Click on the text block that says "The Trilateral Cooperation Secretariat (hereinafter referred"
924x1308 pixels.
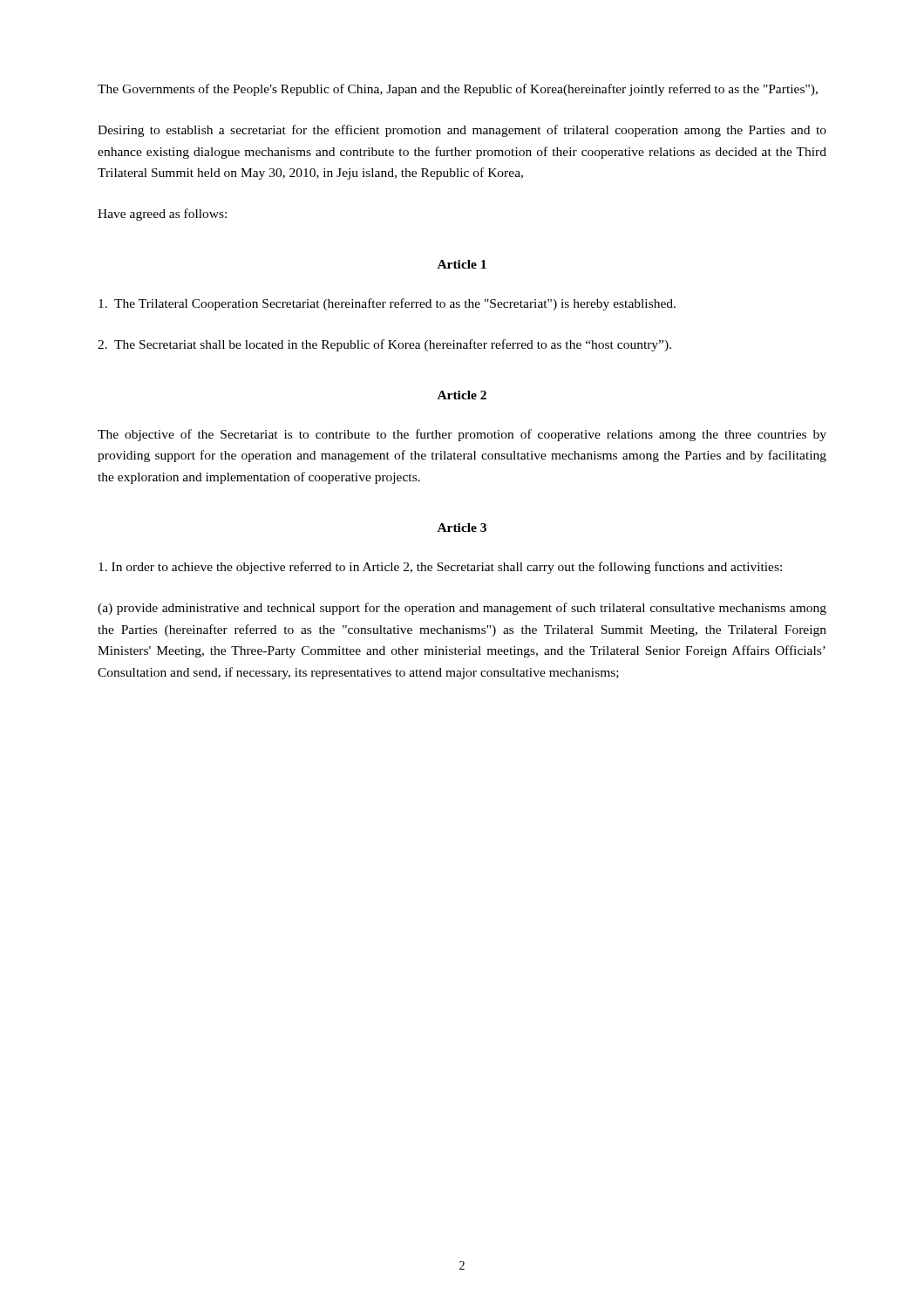point(387,303)
